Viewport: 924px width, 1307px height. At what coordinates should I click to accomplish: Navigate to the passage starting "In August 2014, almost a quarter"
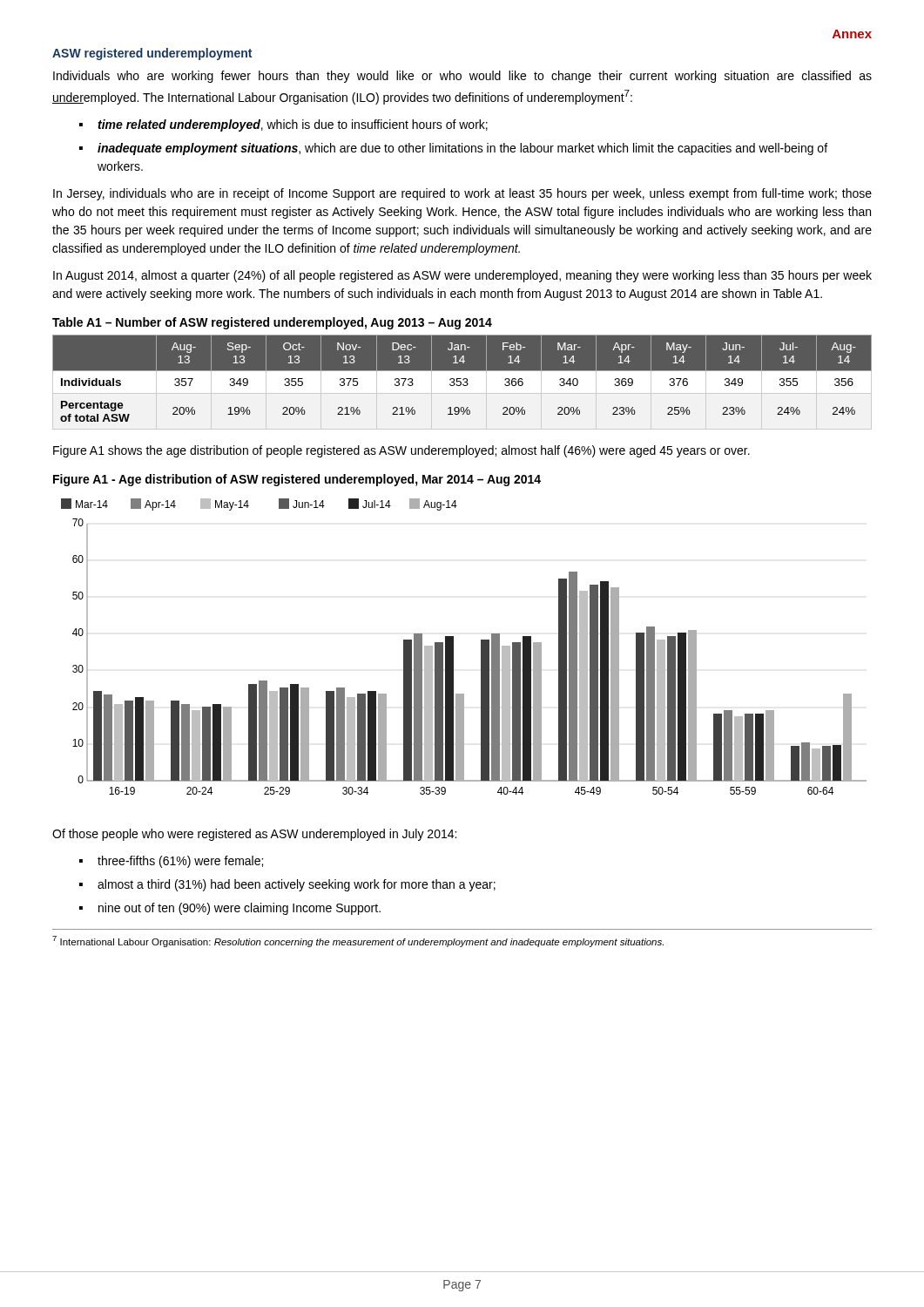click(x=462, y=284)
